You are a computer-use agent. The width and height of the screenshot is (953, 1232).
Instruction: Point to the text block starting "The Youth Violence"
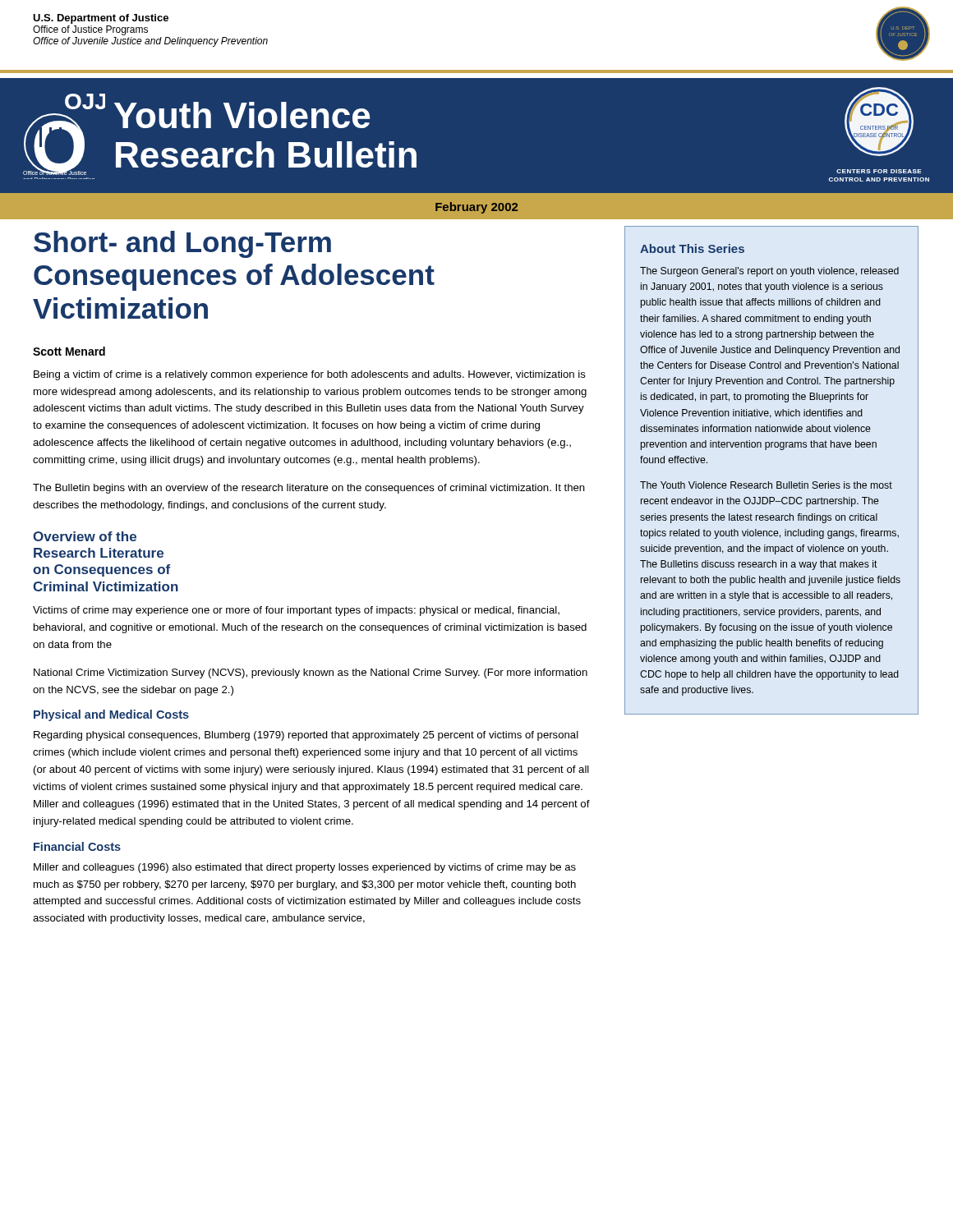click(x=770, y=588)
